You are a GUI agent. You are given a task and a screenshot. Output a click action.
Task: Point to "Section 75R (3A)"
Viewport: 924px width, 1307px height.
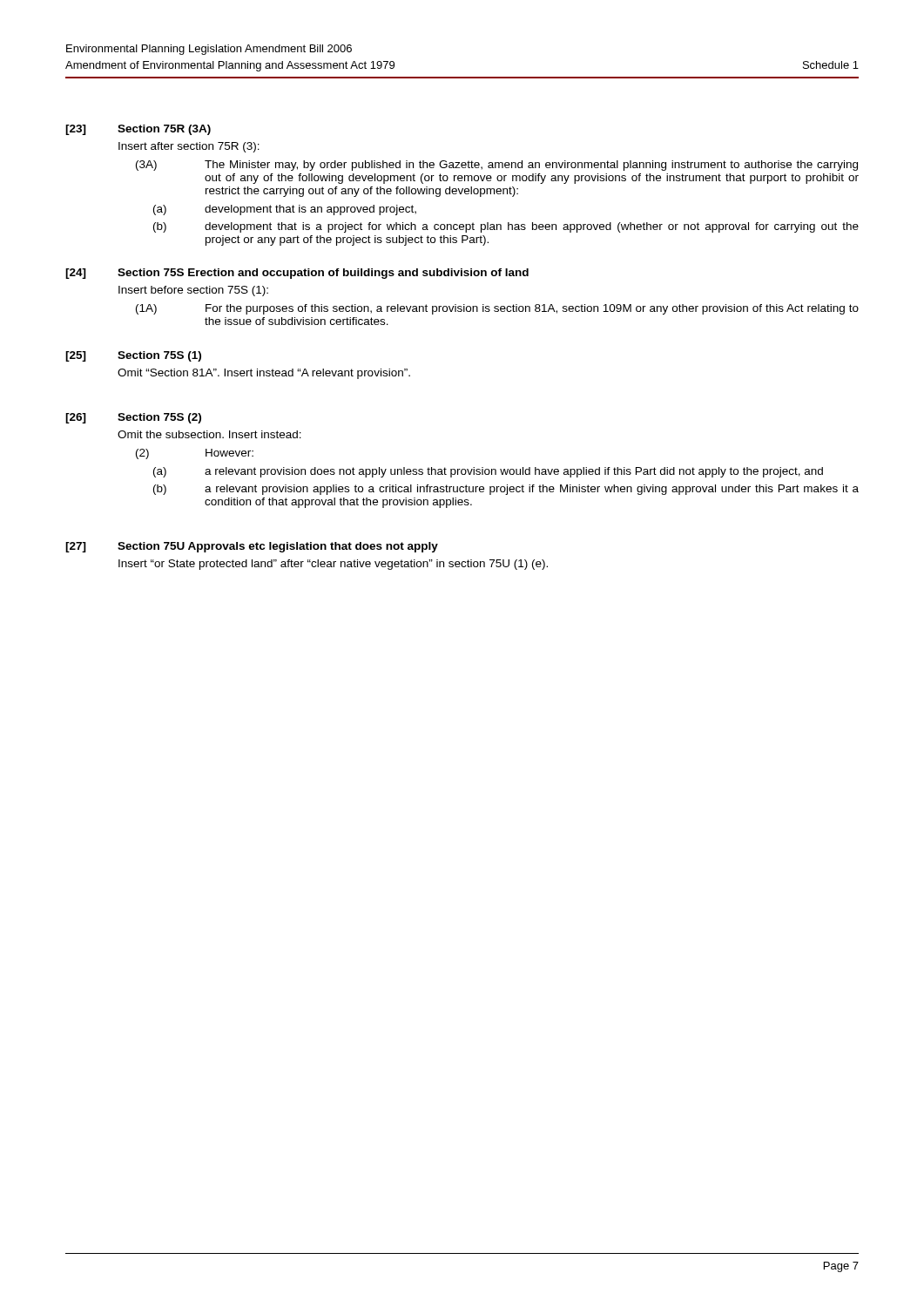(164, 128)
